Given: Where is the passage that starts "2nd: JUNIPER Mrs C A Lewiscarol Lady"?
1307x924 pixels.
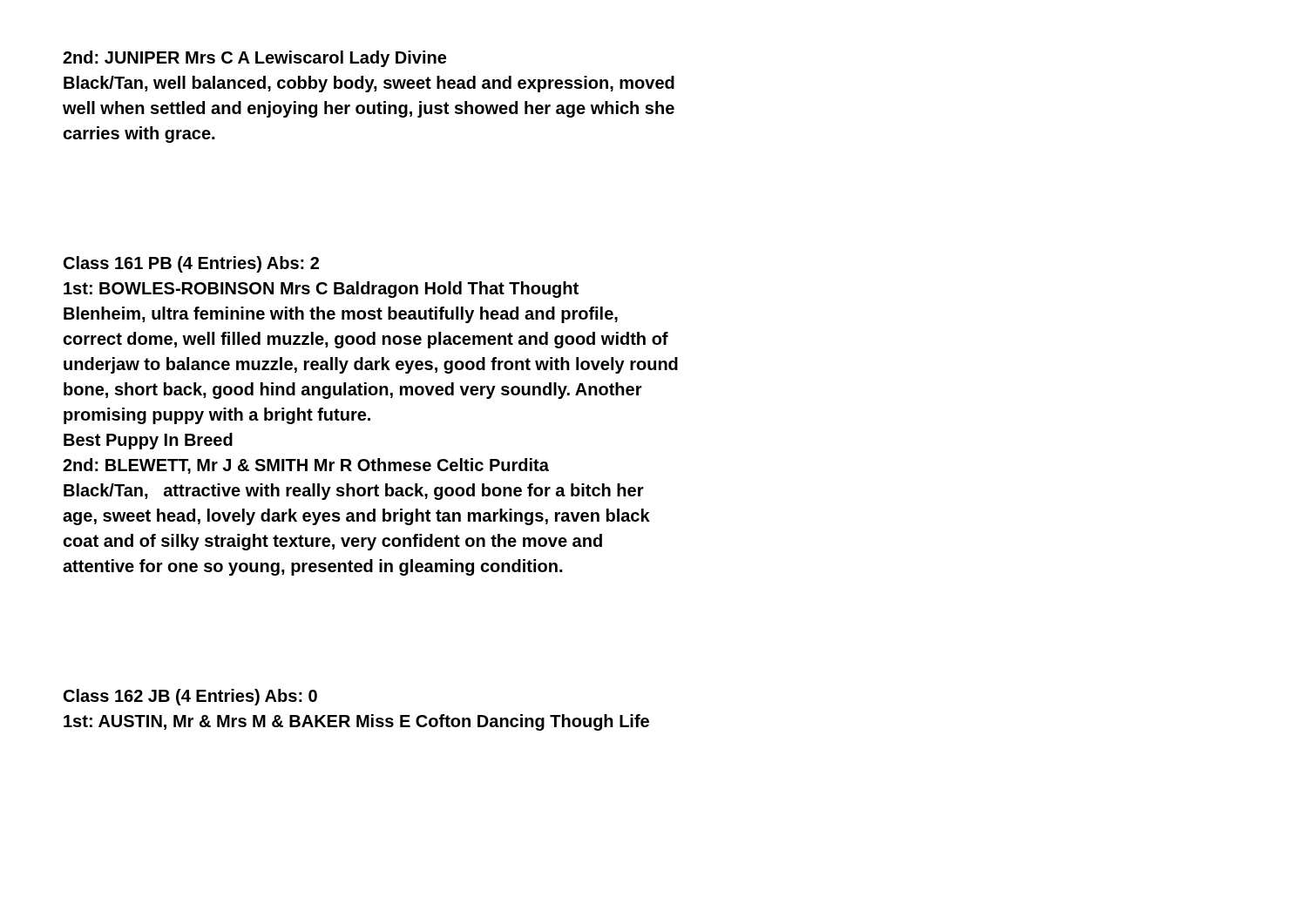Looking at the screenshot, I should pyautogui.click(x=654, y=96).
